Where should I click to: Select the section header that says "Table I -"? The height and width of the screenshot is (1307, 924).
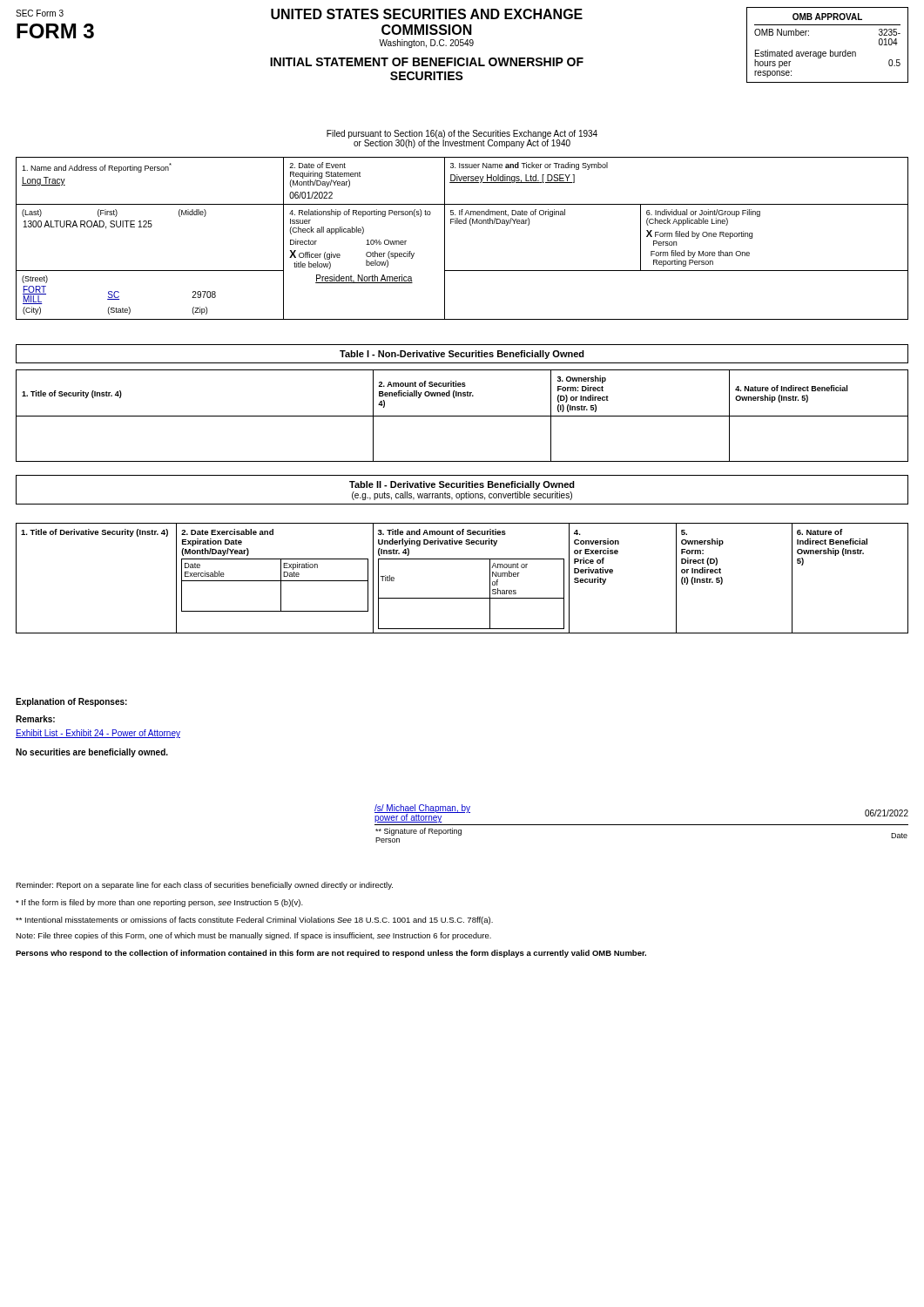tap(462, 354)
